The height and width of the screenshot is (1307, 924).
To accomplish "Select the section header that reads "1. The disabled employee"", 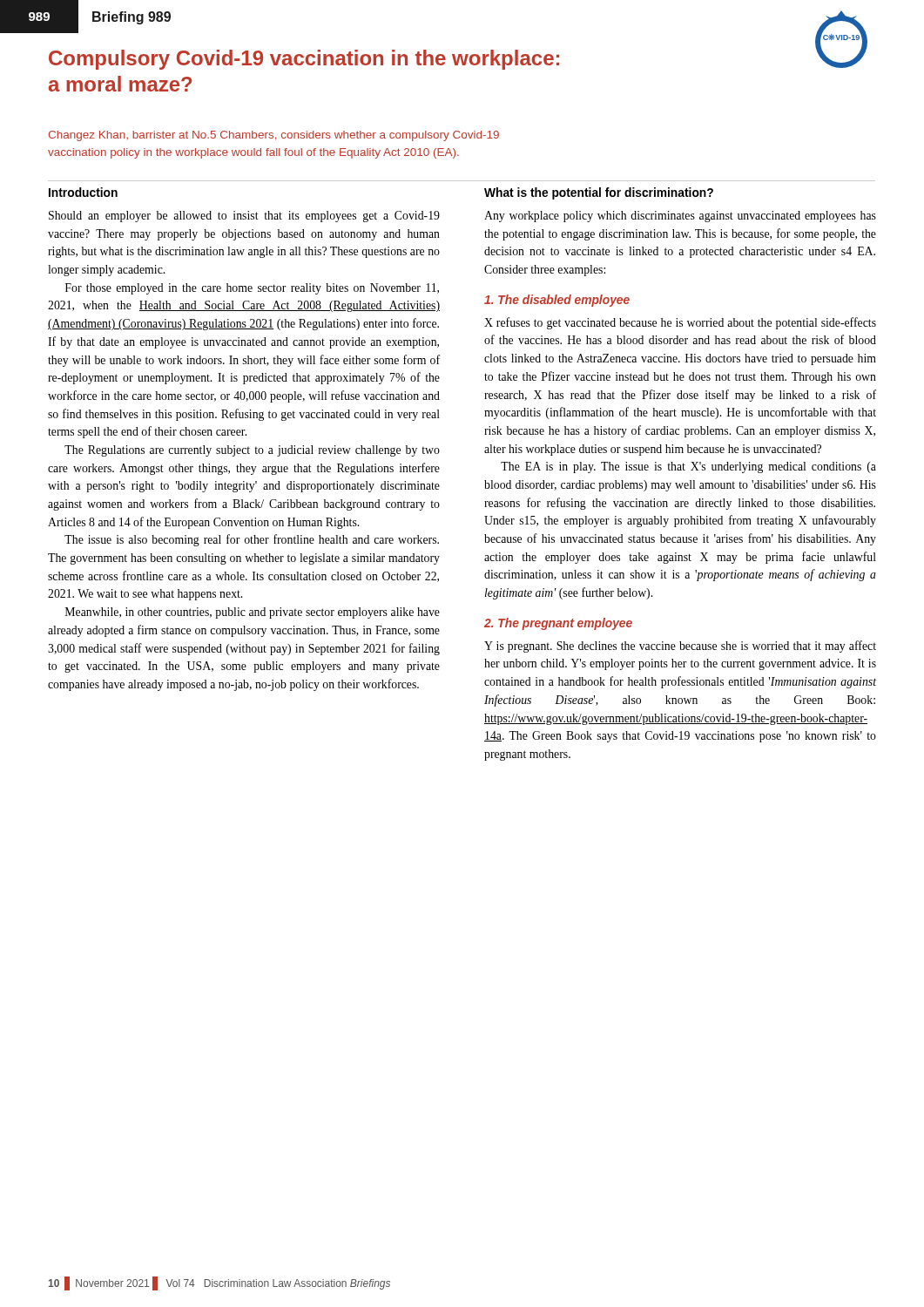I will [x=557, y=301].
